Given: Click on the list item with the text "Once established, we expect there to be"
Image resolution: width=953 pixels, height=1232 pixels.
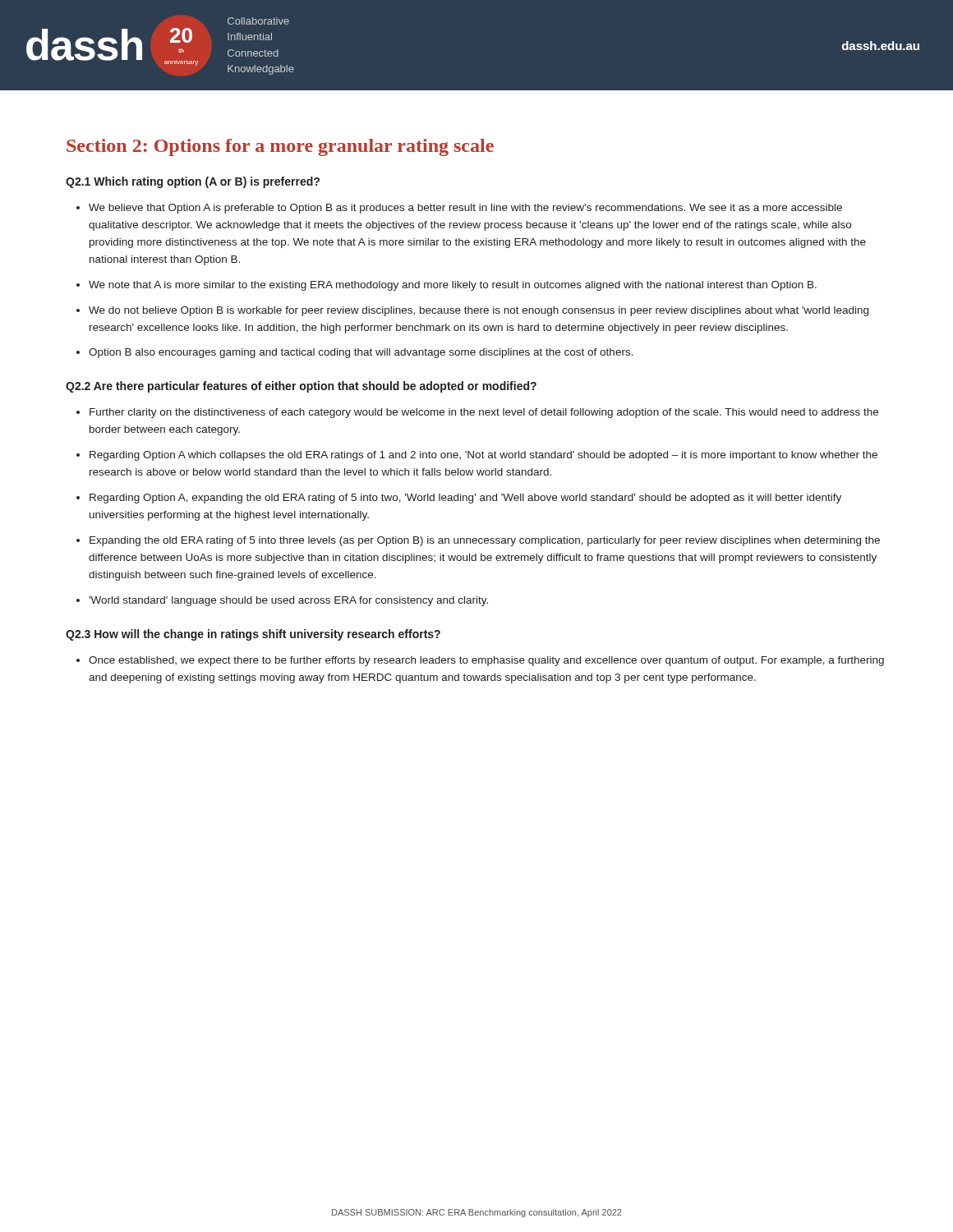Looking at the screenshot, I should point(487,668).
